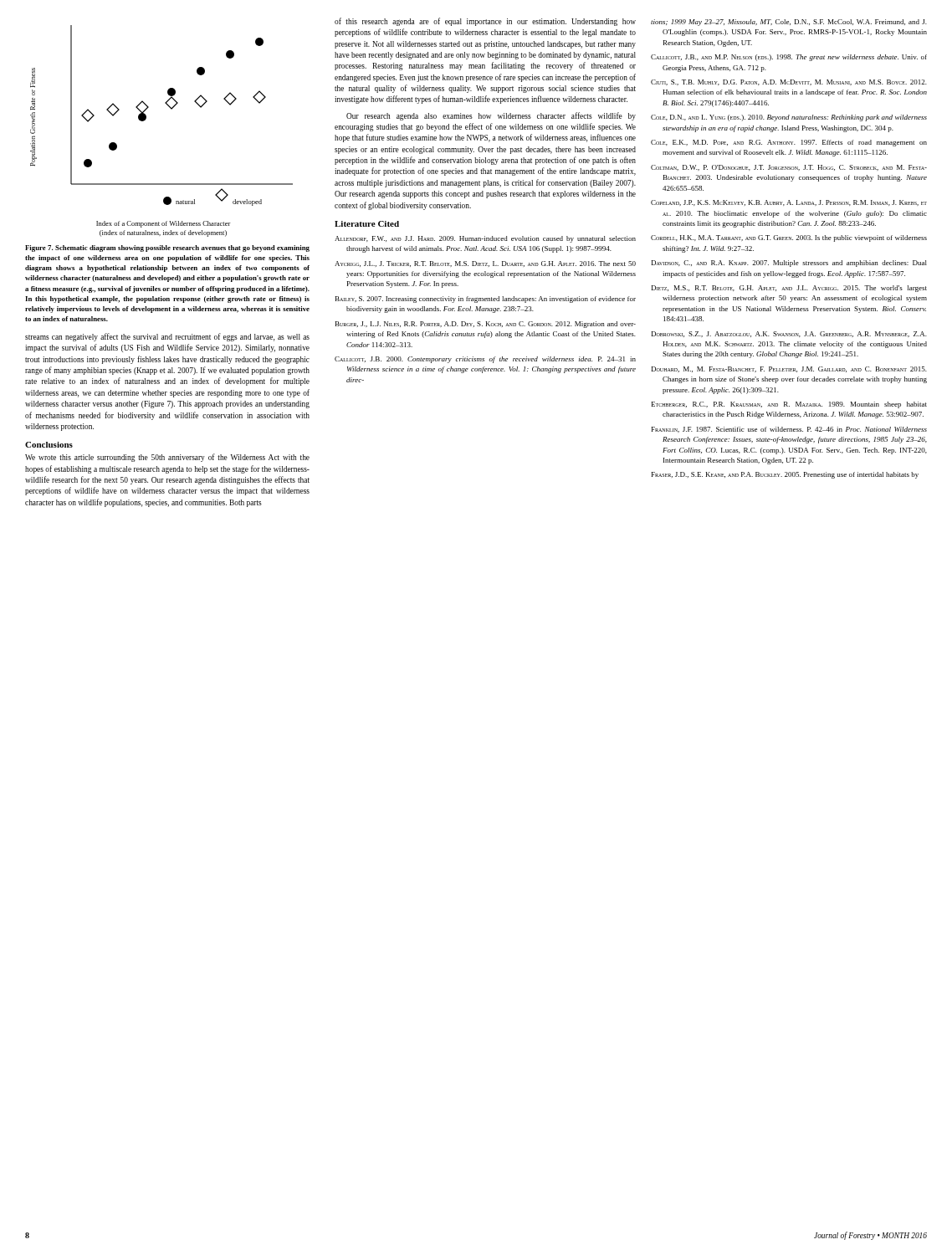This screenshot has height=1255, width=952.
Task: Locate the block starting "Copeland, J.P., K.S."
Action: 789,213
